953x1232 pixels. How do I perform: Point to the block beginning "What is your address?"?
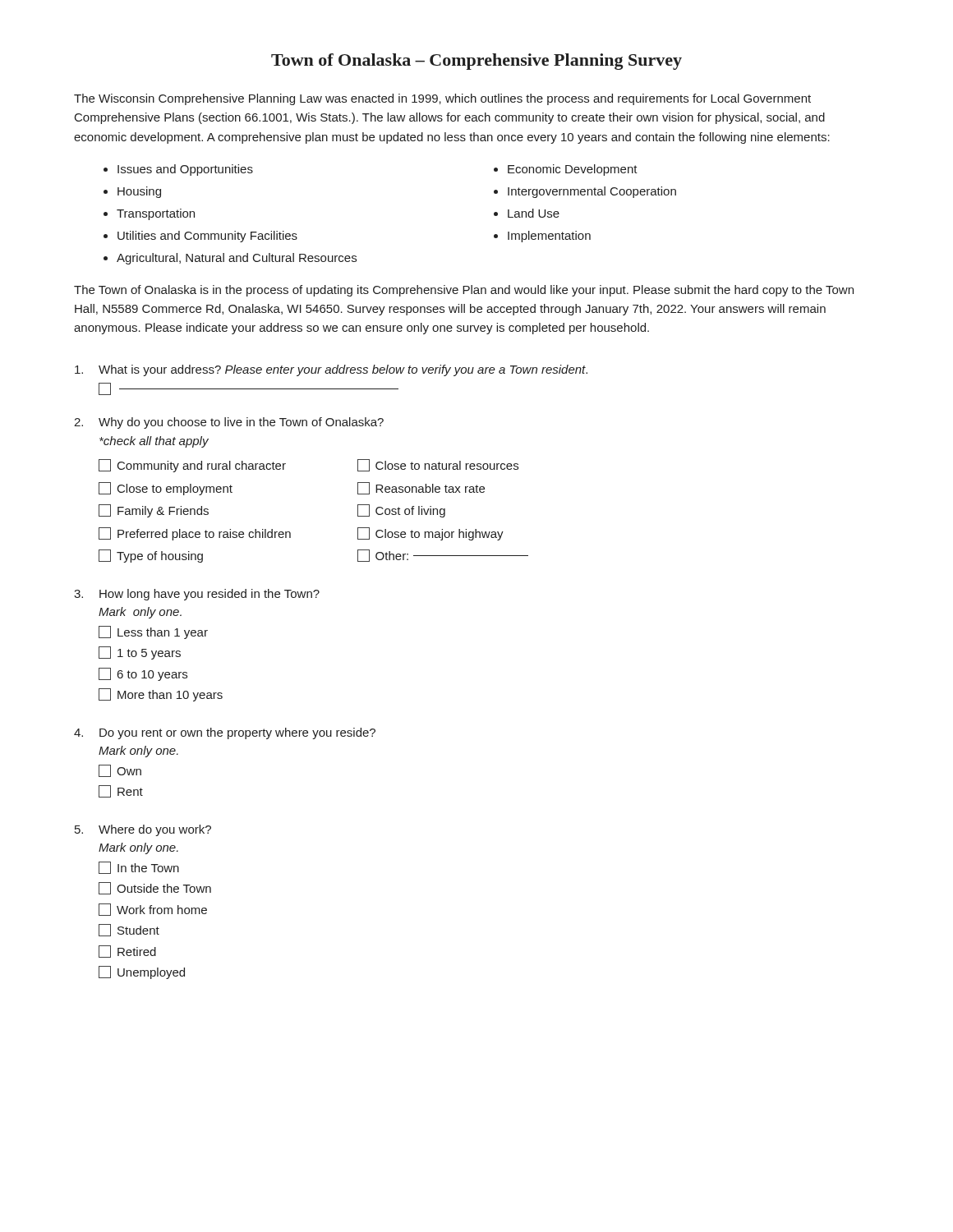pyautogui.click(x=476, y=378)
